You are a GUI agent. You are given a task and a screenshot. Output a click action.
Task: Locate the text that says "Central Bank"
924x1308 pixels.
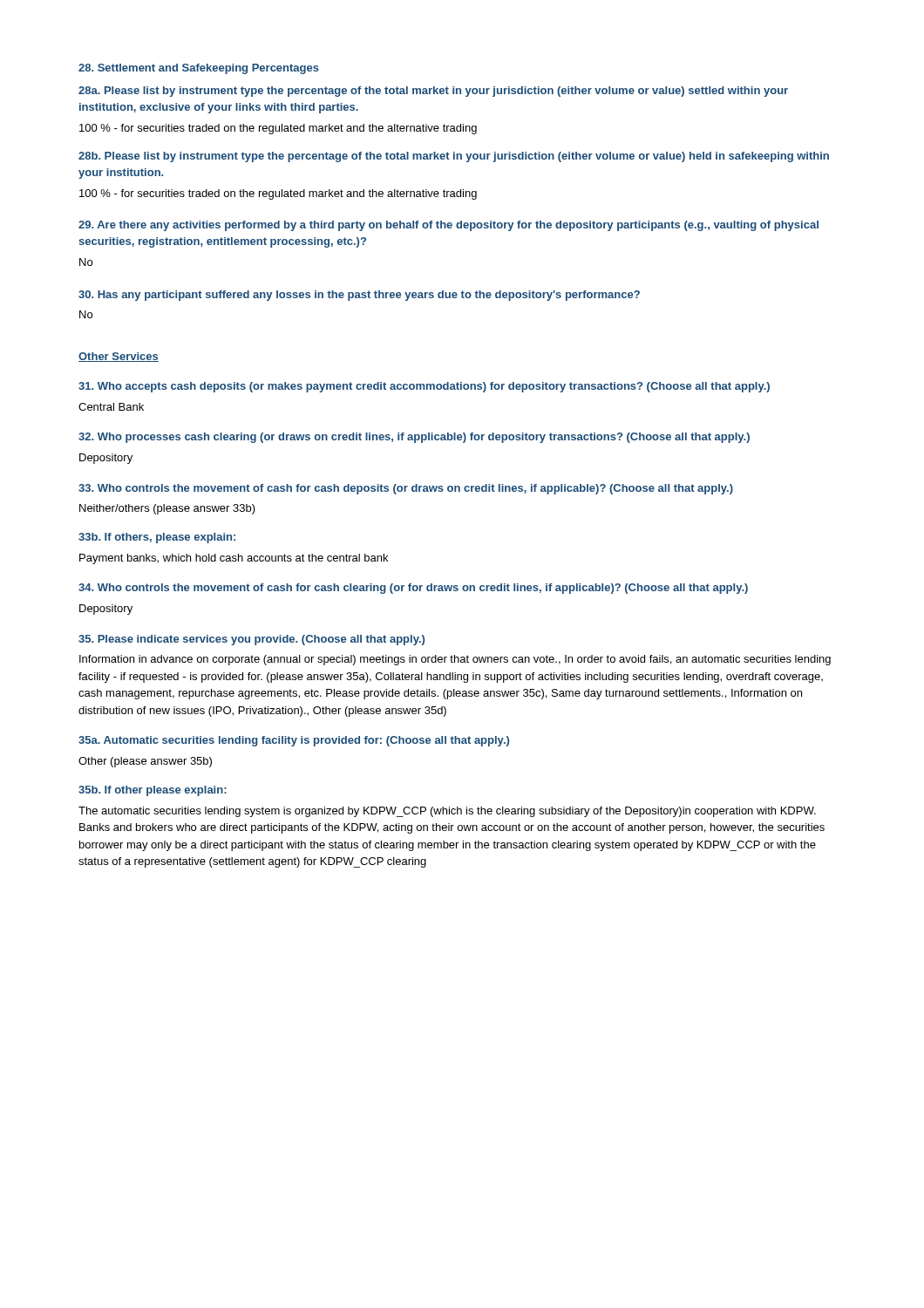[x=111, y=407]
